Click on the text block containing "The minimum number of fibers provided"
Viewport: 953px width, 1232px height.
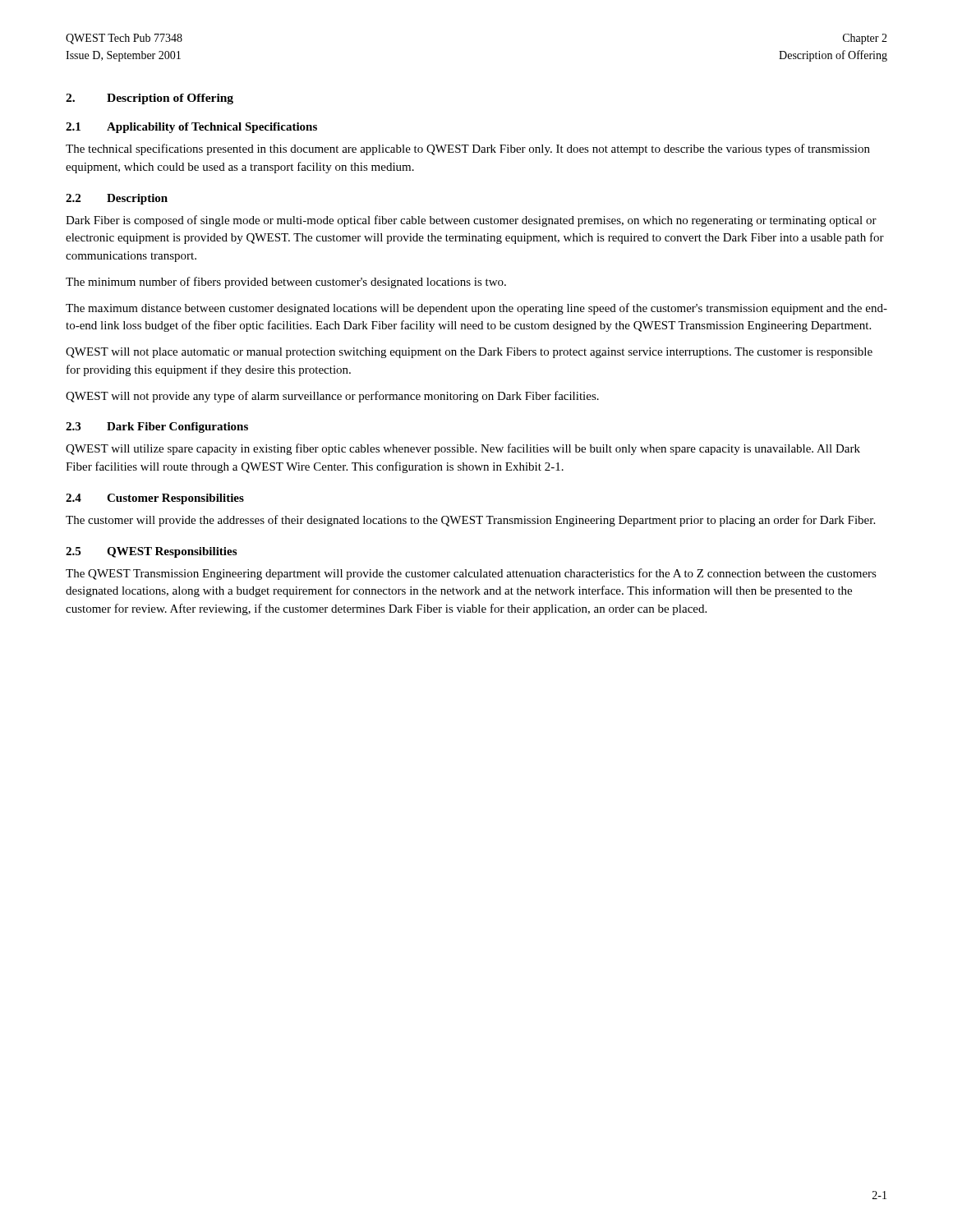[286, 282]
